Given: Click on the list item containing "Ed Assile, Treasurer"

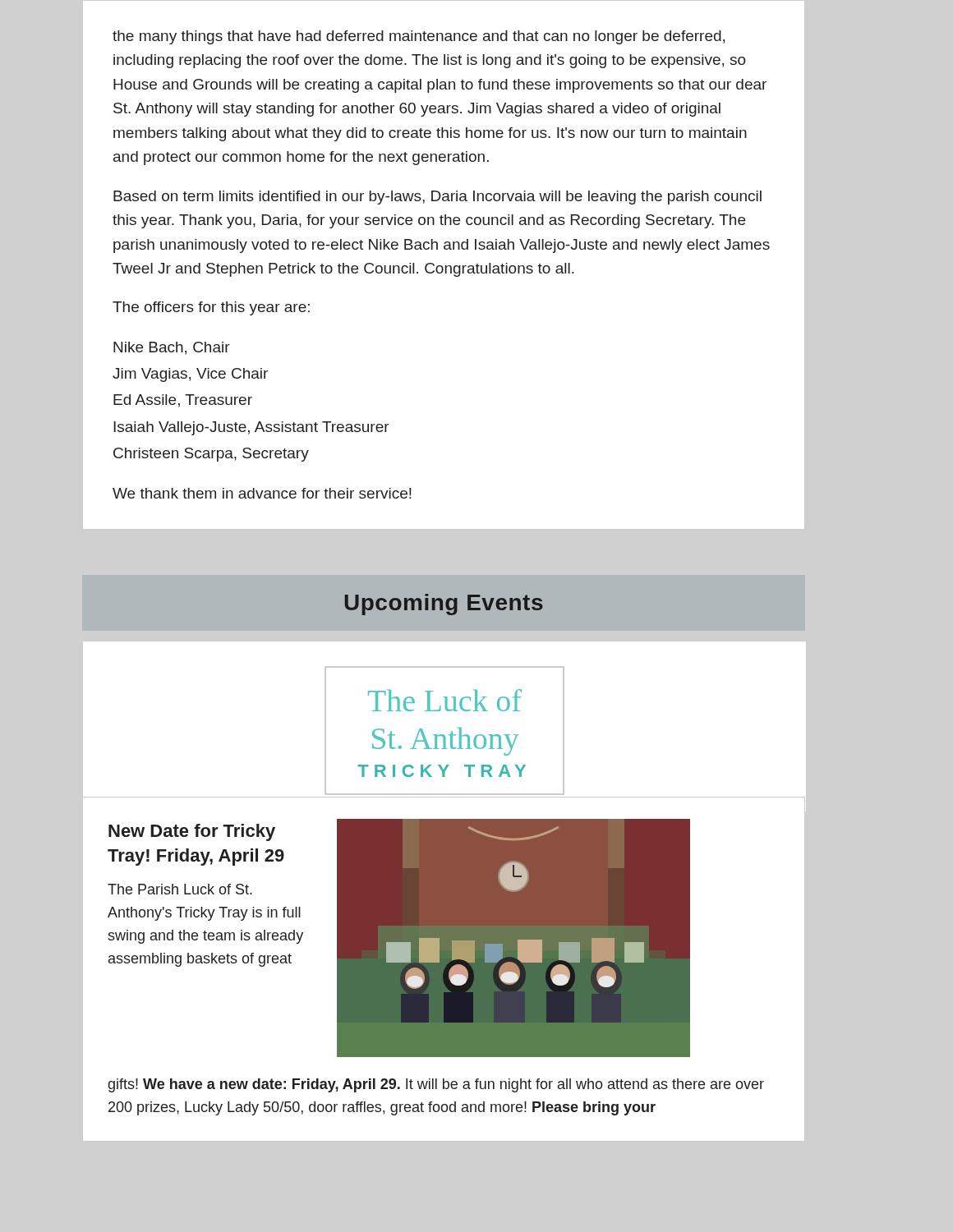Looking at the screenshot, I should (182, 400).
